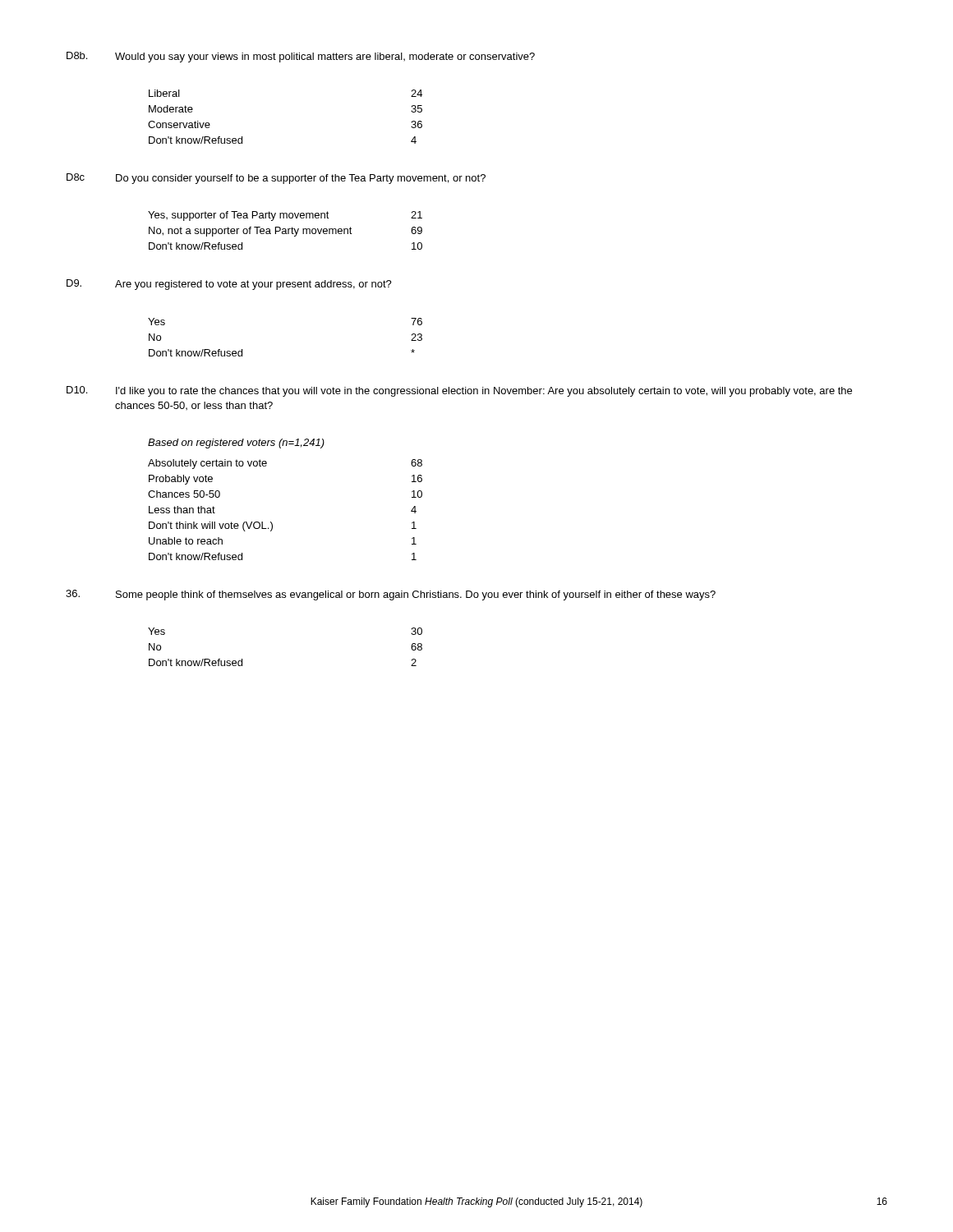
Task: Click the passage that begins "Absolutely certain to vote 68 Probably"
Action: [206, 464]
